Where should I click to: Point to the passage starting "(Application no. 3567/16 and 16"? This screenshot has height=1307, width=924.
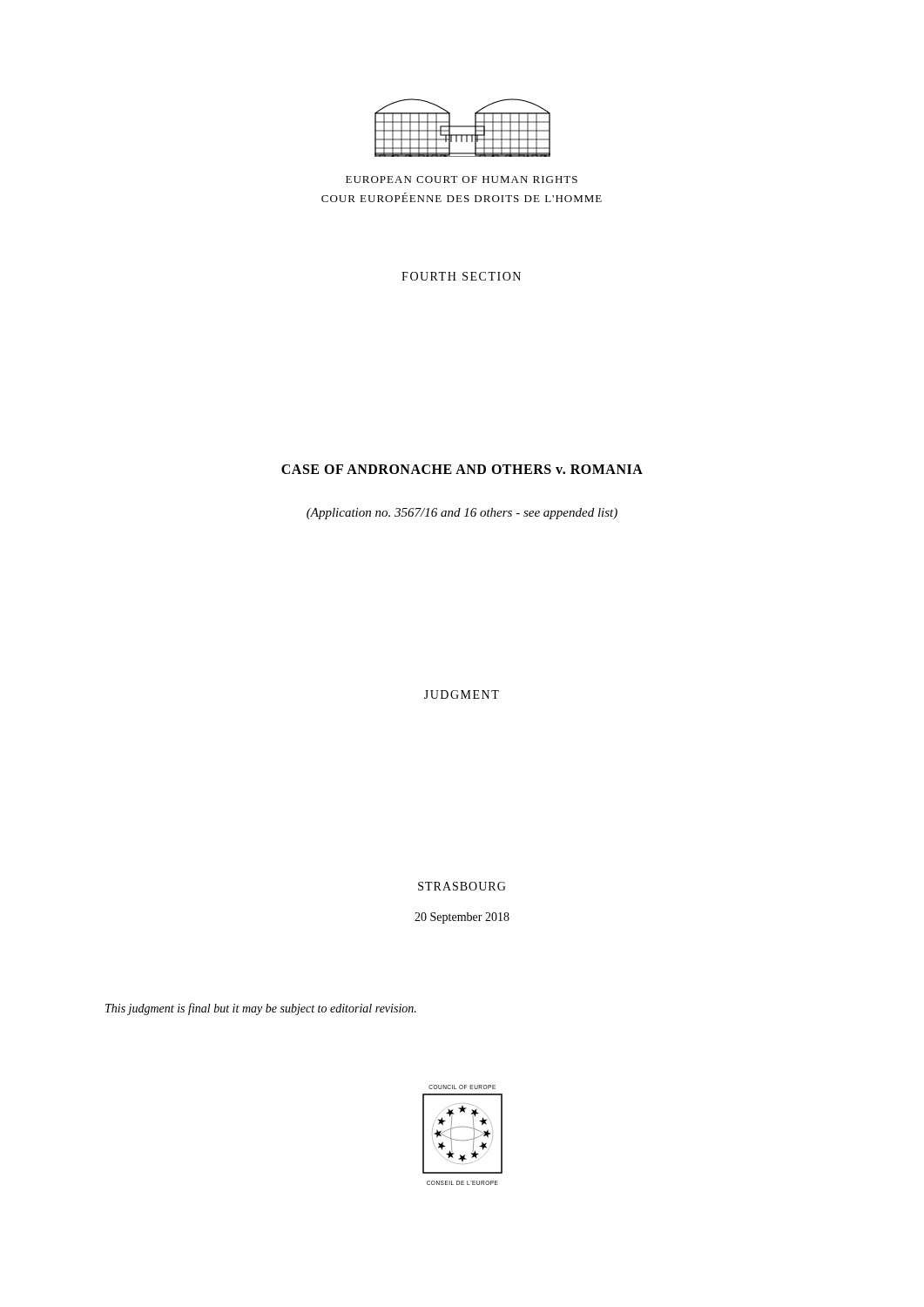(x=462, y=512)
